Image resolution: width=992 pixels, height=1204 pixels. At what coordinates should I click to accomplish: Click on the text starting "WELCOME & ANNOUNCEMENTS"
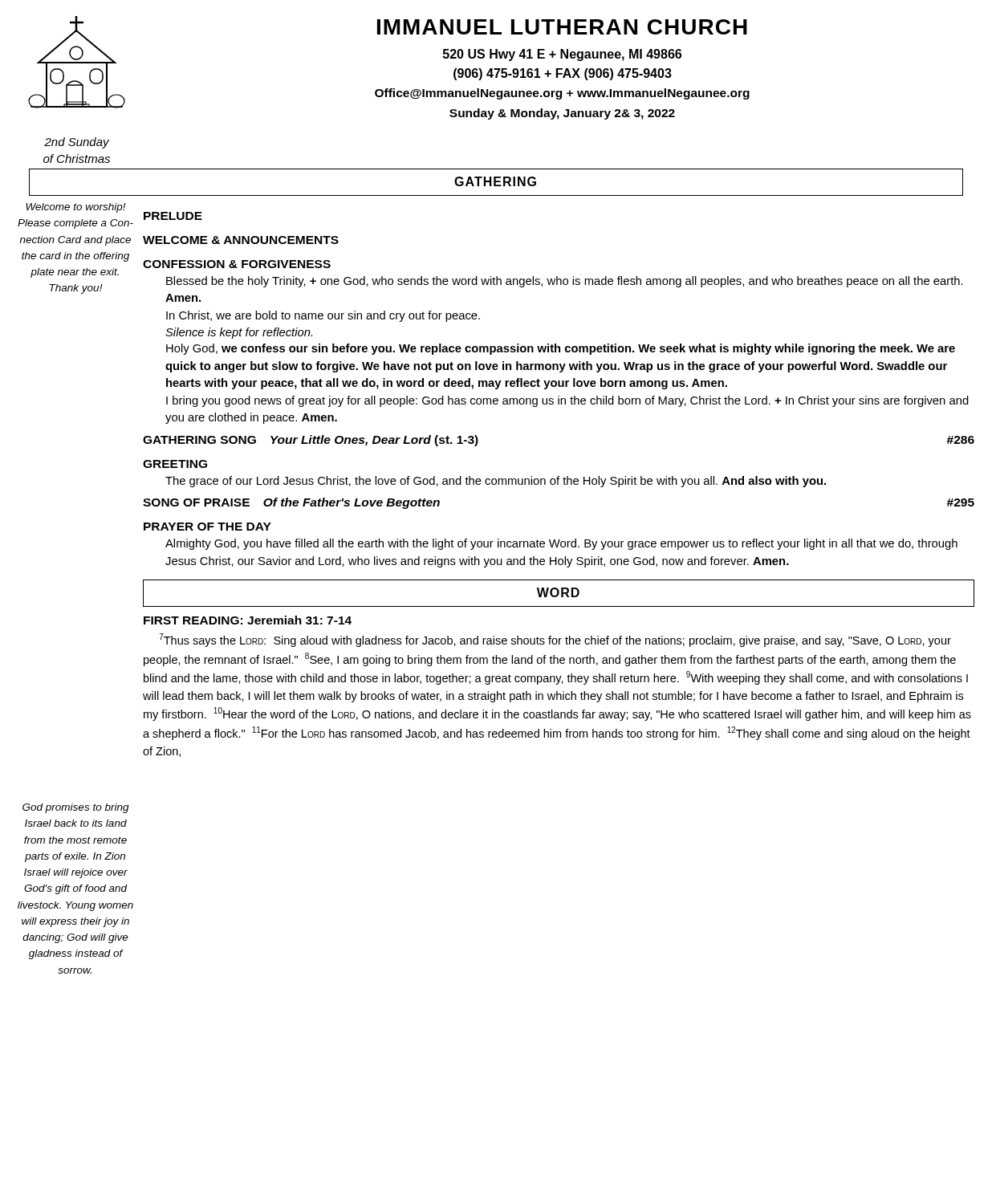241,240
